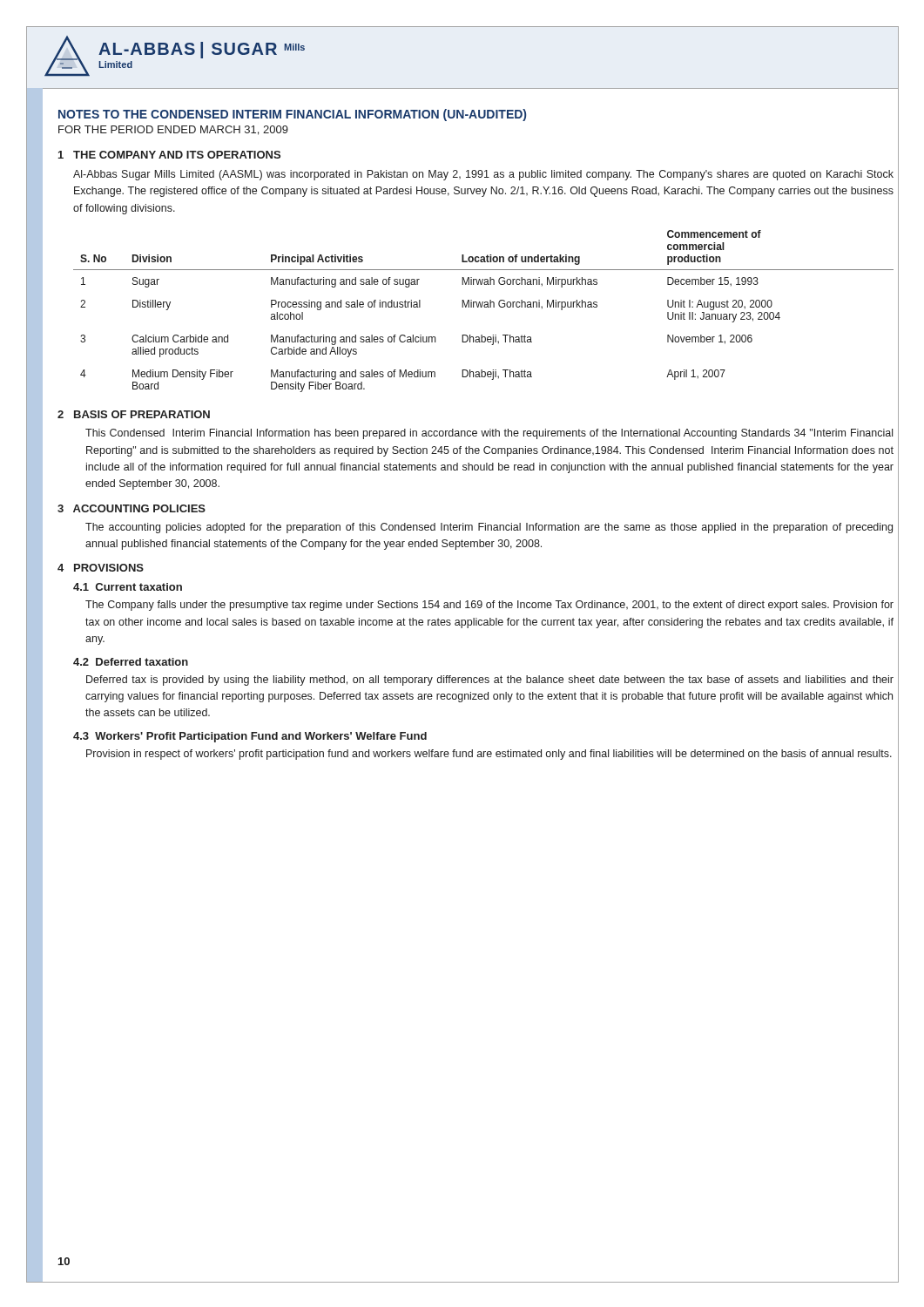Locate the block starting "4.2 Deferred taxation"
This screenshot has height=1307, width=924.
131,661
